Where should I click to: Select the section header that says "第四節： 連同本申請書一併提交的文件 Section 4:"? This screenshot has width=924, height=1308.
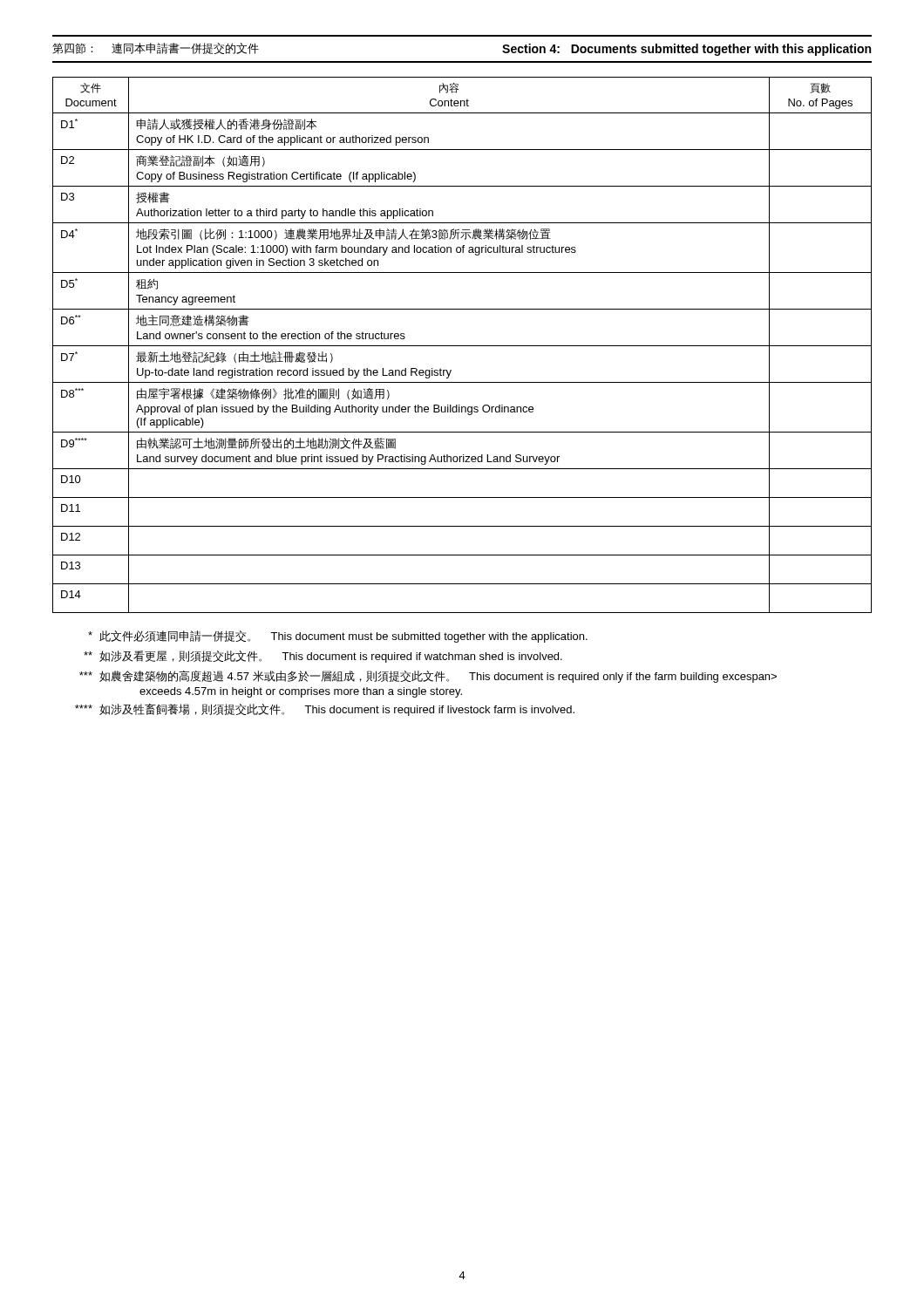(x=70, y=49)
